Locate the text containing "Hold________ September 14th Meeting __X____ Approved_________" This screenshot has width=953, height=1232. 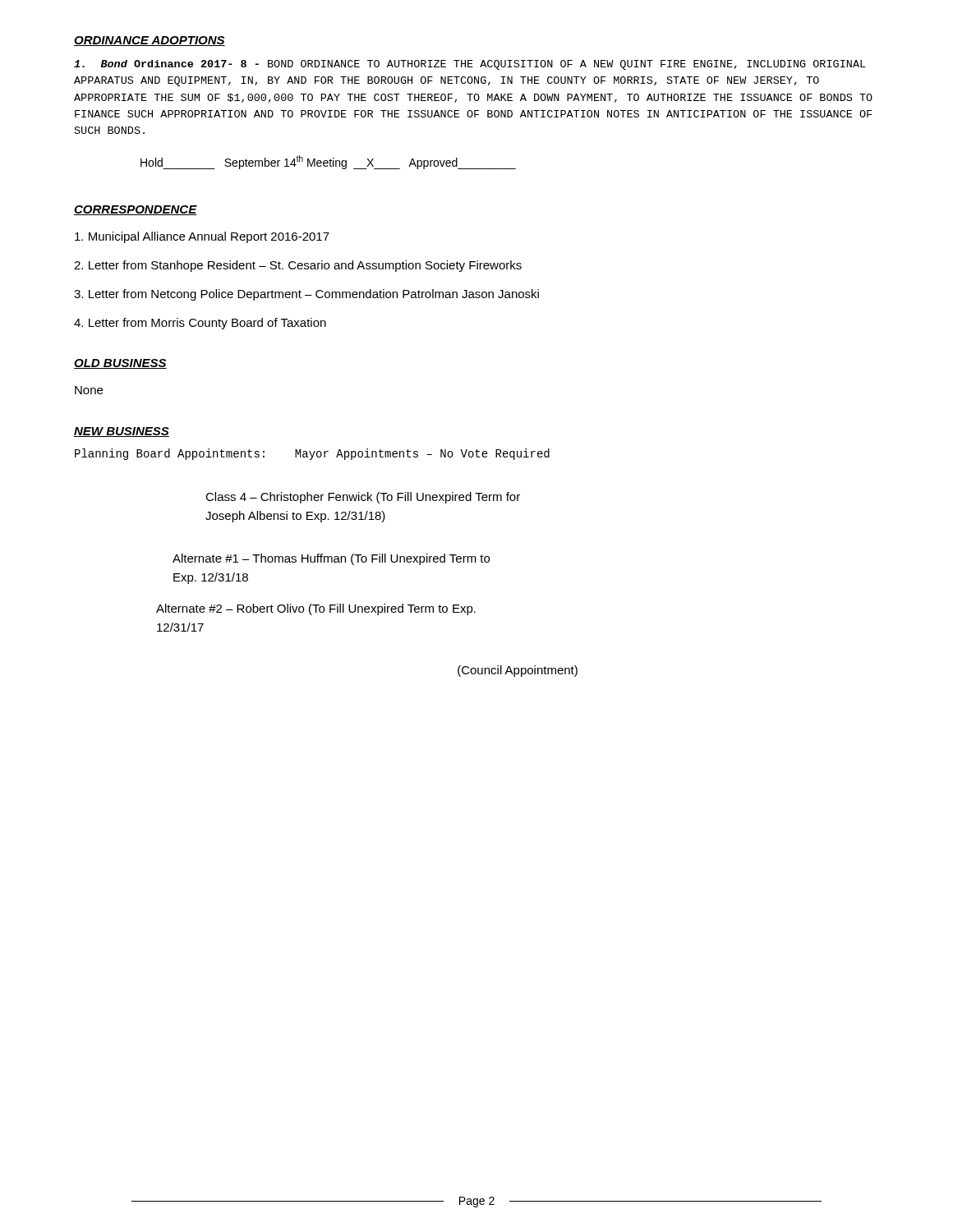tap(328, 162)
